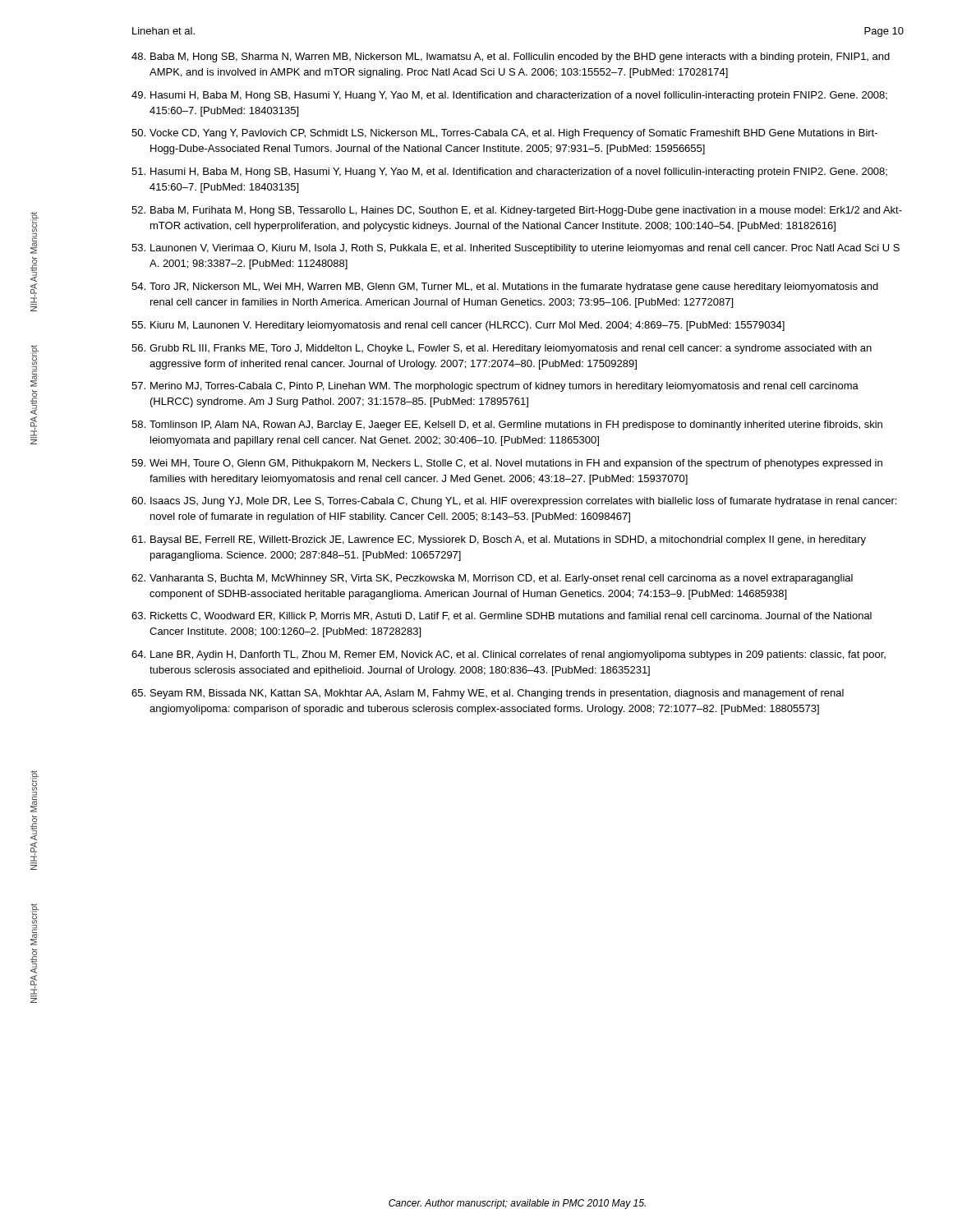Click on the block starting "60. Isaacs JS, Jung YJ, Mole DR,"
Image resolution: width=953 pixels, height=1232 pixels.
point(518,509)
